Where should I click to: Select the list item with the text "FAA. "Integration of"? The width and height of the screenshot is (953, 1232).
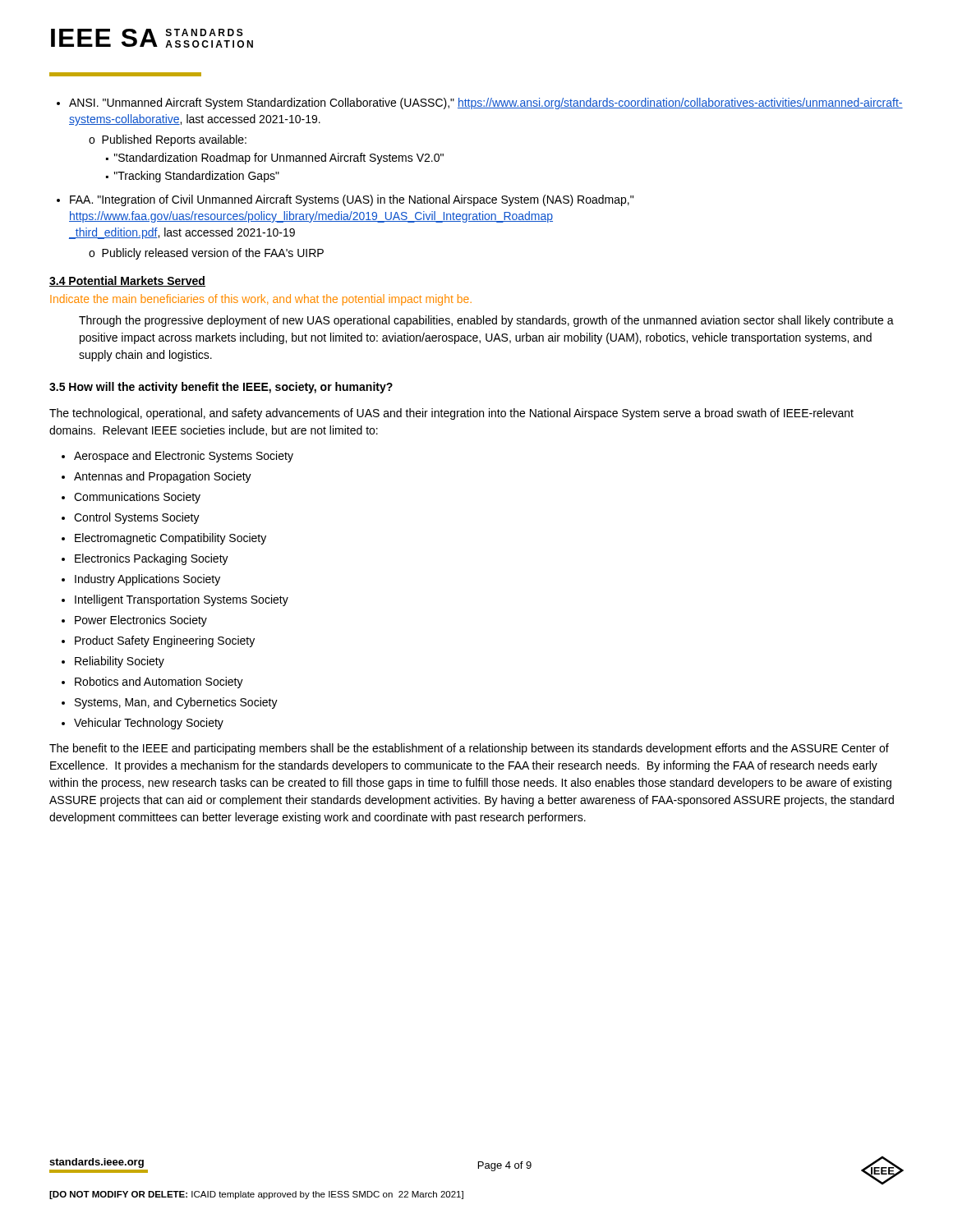tap(486, 227)
